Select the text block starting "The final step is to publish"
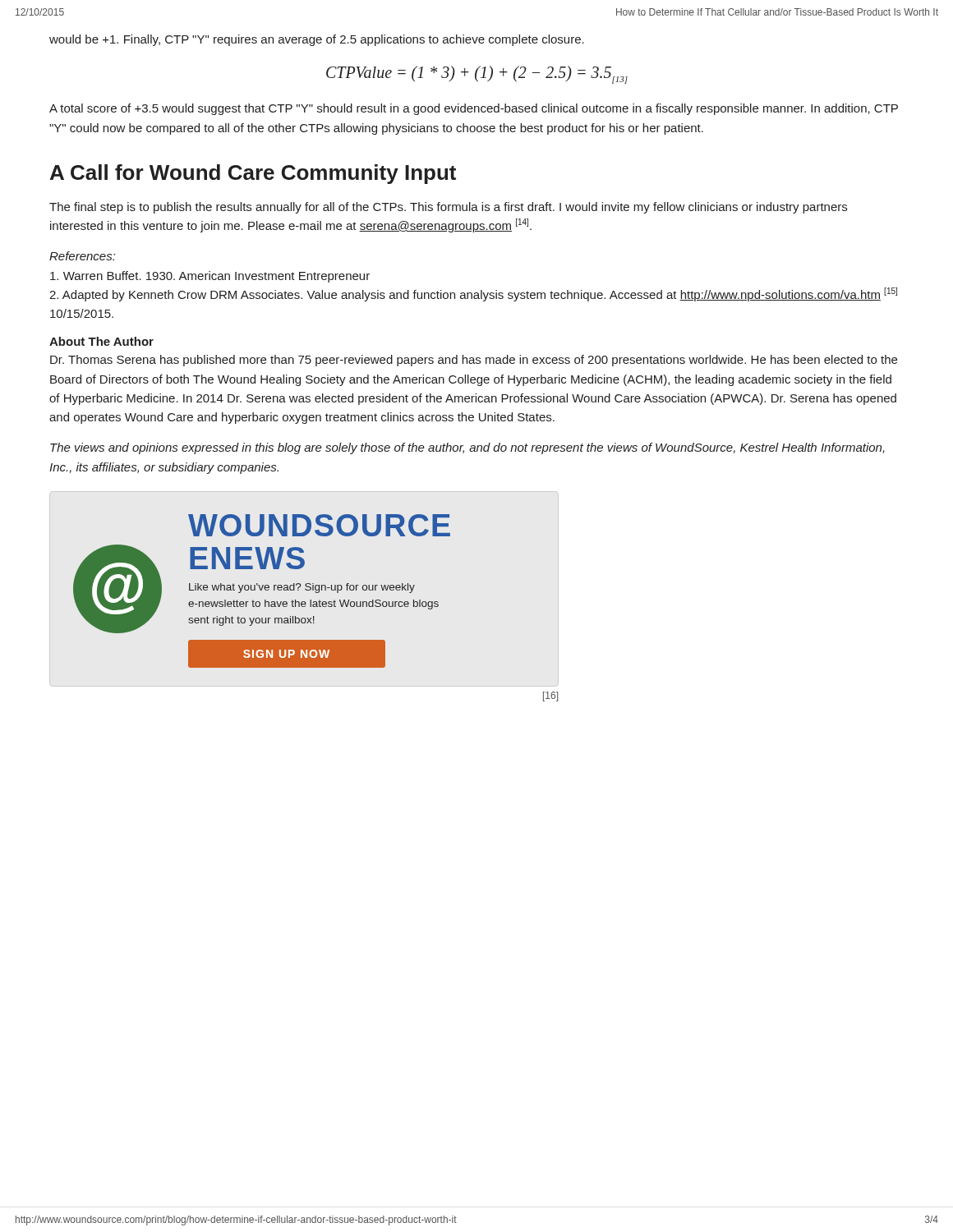Screen dimensions: 1232x953 (x=448, y=216)
